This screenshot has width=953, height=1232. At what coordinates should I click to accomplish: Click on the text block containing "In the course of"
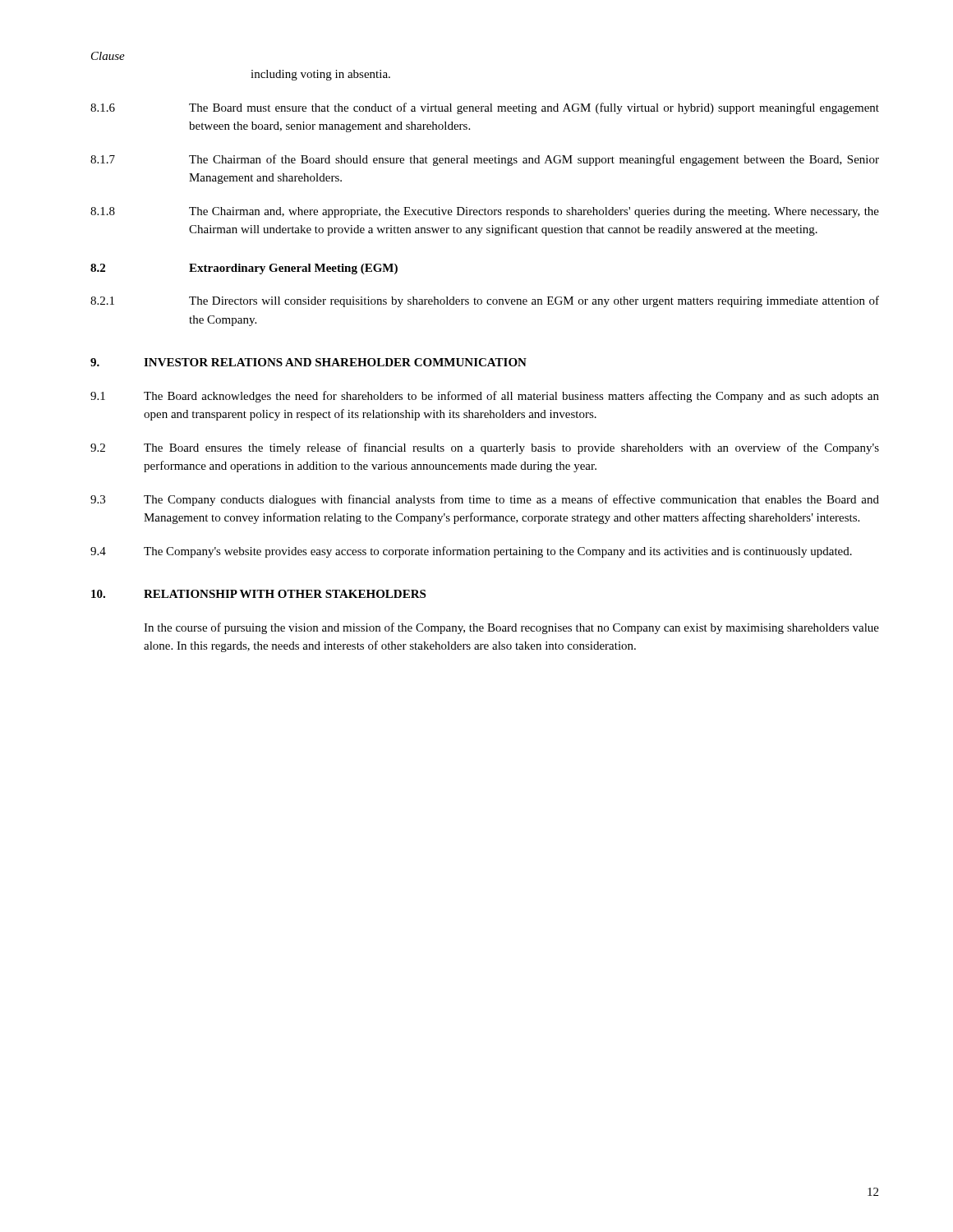(511, 636)
